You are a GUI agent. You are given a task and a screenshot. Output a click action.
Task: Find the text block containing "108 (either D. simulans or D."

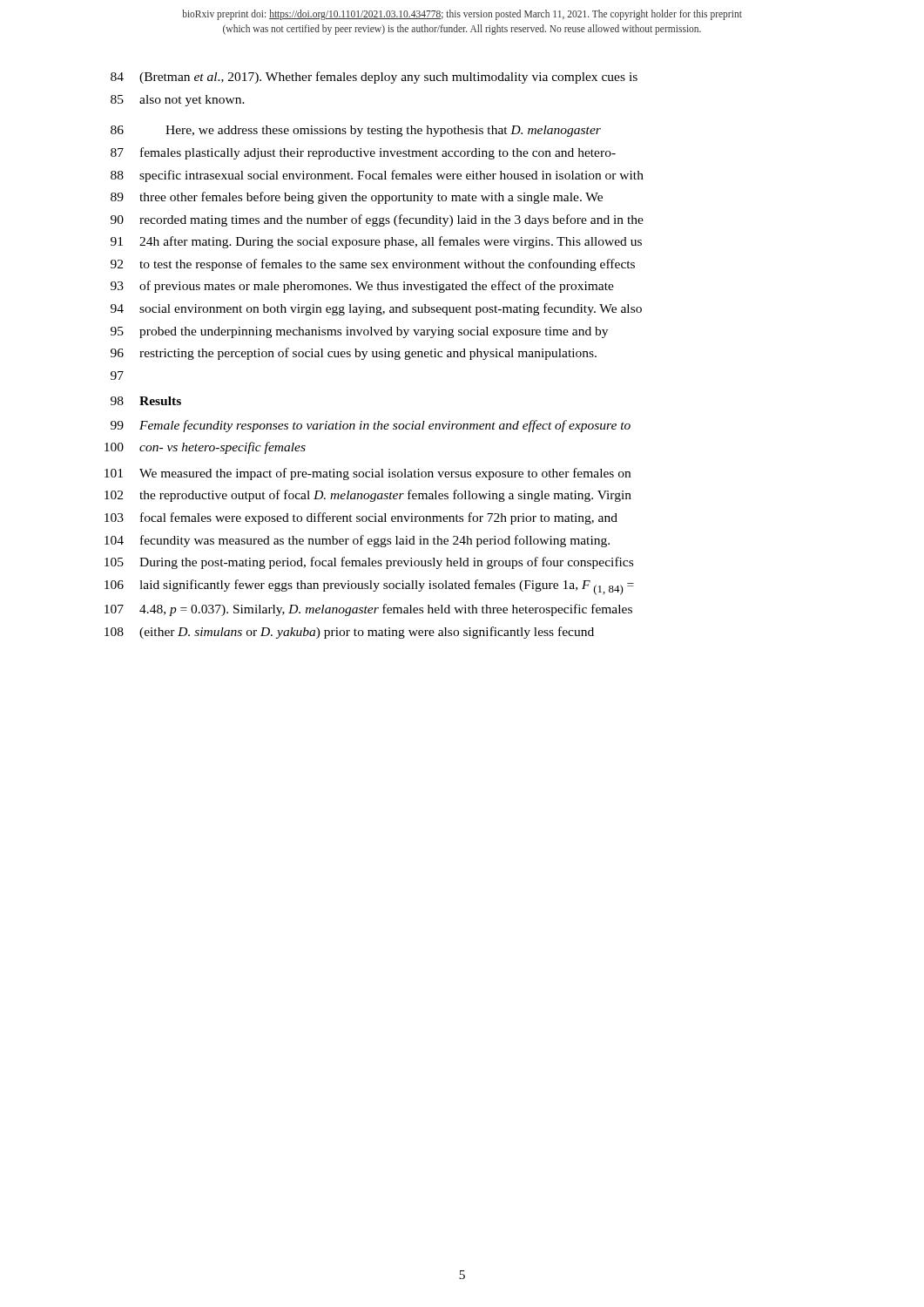coord(462,631)
